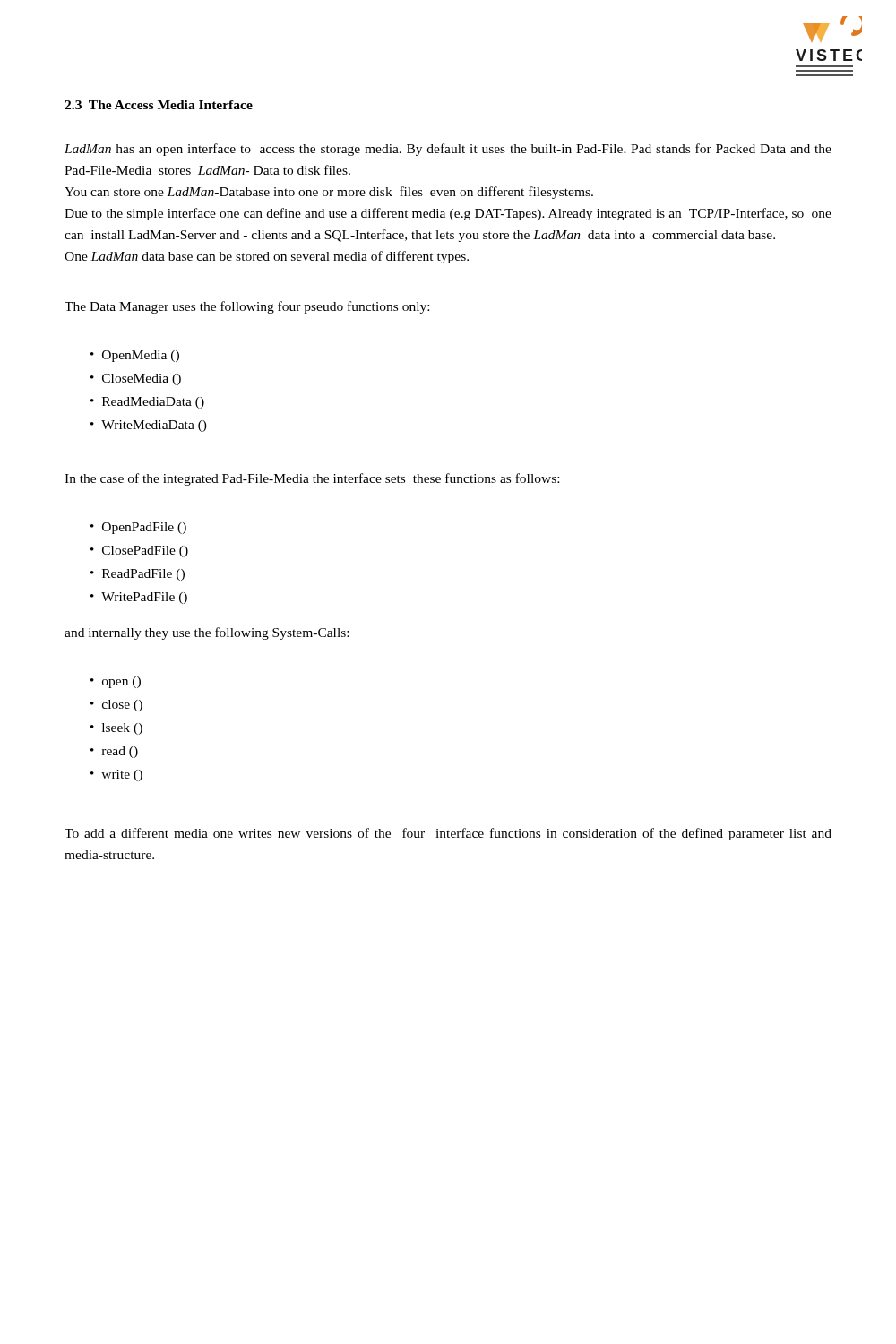
Task: Locate the text "•WriteMediaData ()"
Action: point(148,425)
